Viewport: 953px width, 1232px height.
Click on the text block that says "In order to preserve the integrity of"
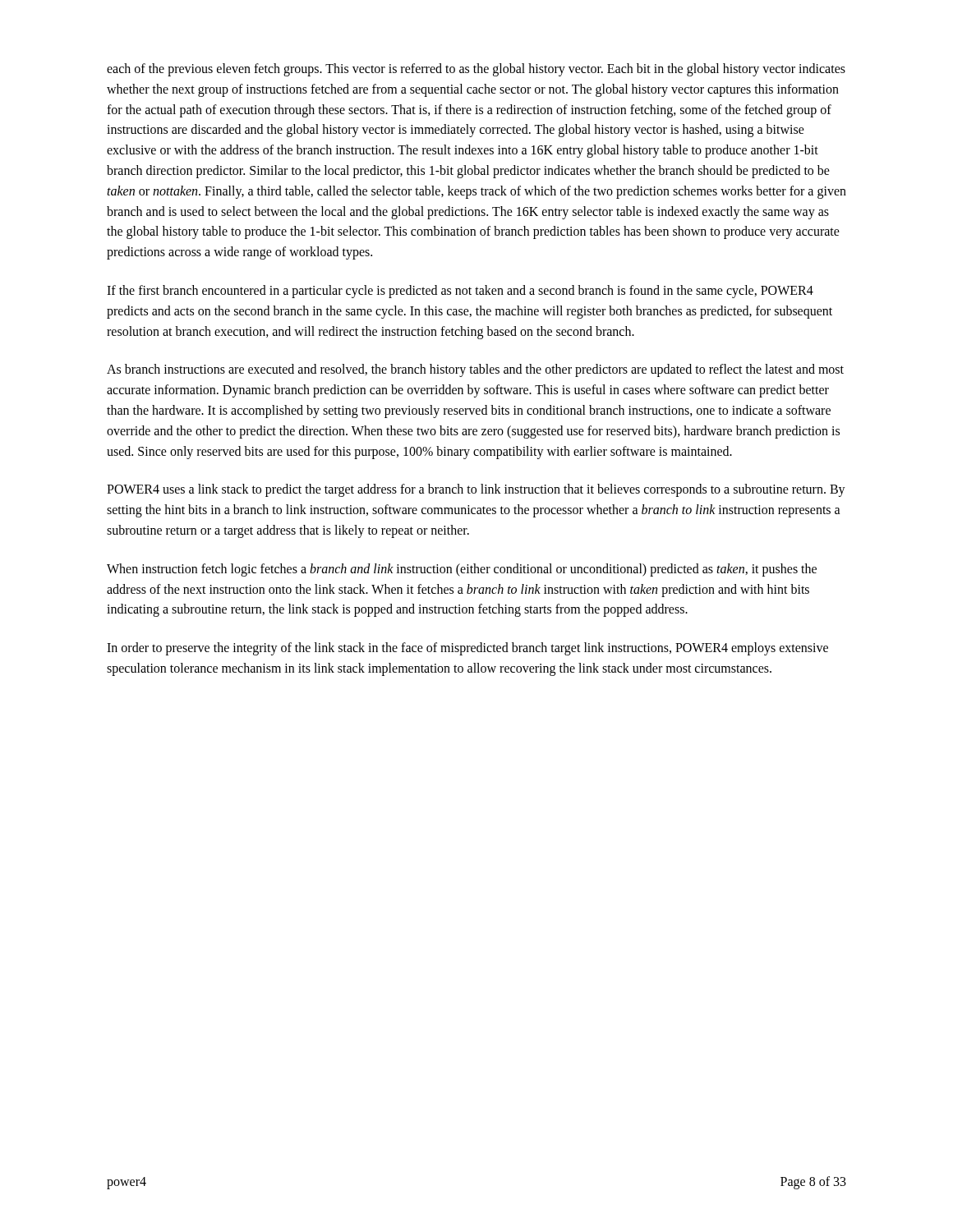[468, 658]
